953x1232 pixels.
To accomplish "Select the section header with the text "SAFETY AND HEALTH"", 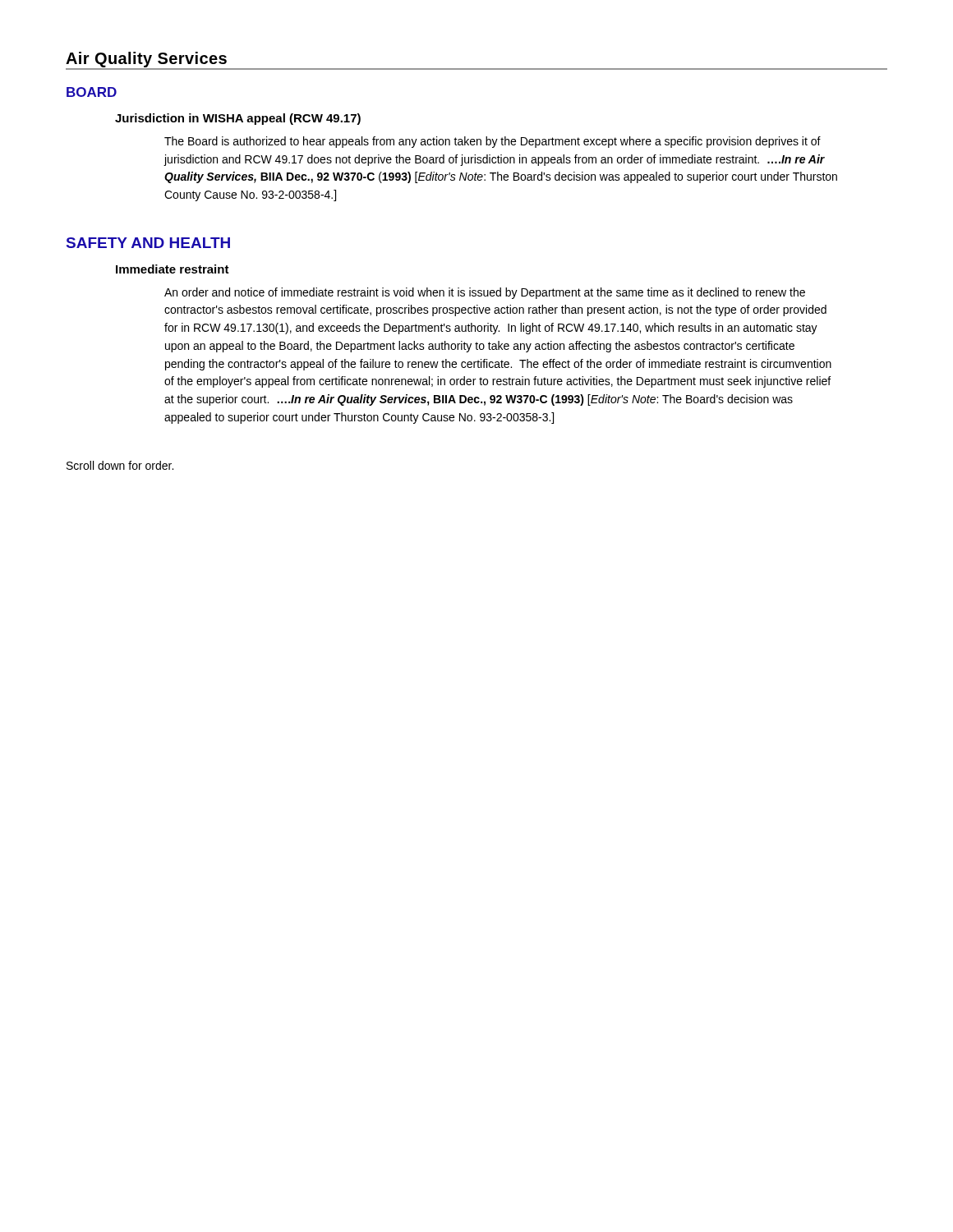I will click(148, 242).
